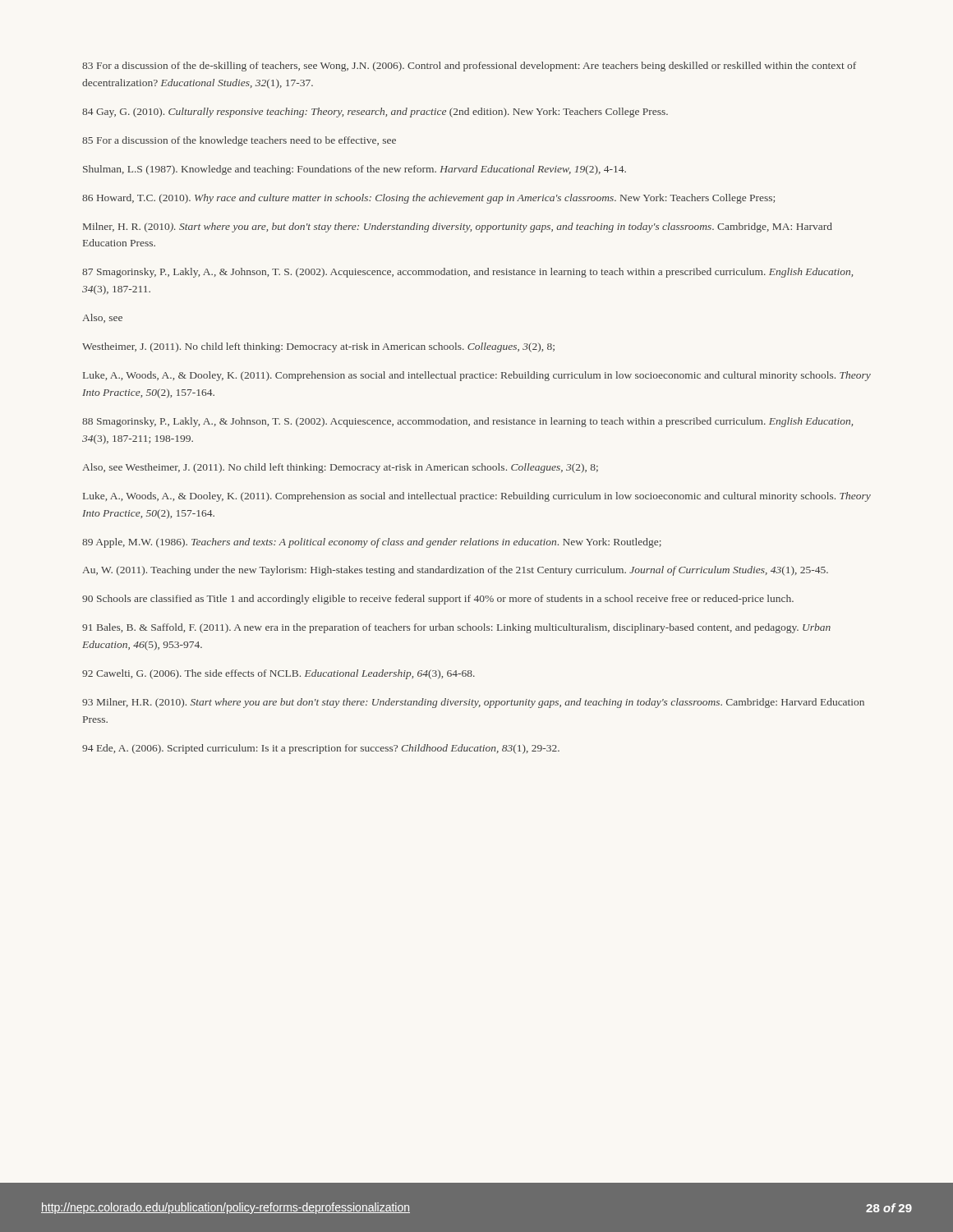Navigate to the text starting "91 Bales, B. & Saffold, F. (2011). A"
Image resolution: width=953 pixels, height=1232 pixels.
pyautogui.click(x=457, y=636)
